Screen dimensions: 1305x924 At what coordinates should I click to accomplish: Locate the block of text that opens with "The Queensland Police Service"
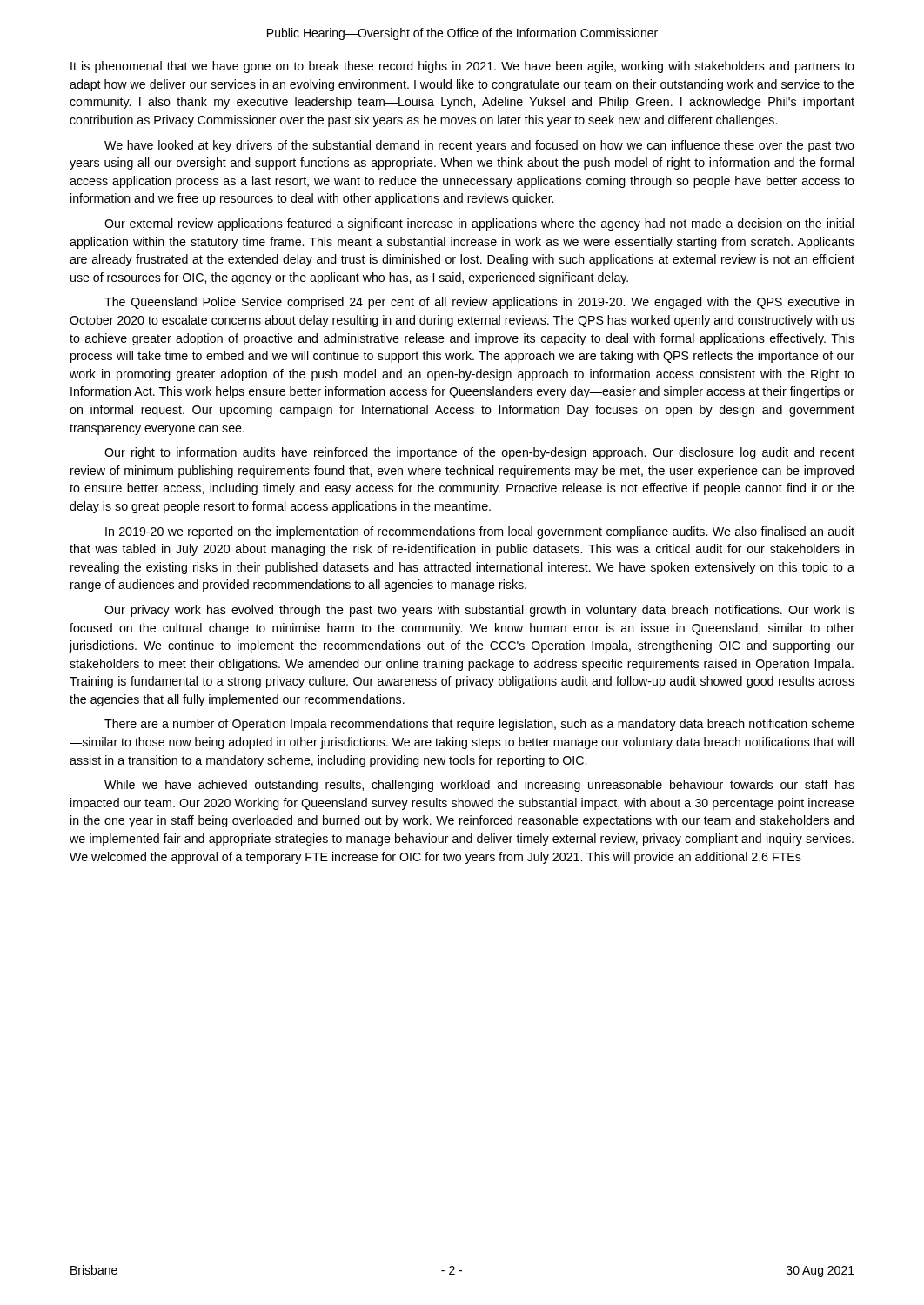click(462, 365)
